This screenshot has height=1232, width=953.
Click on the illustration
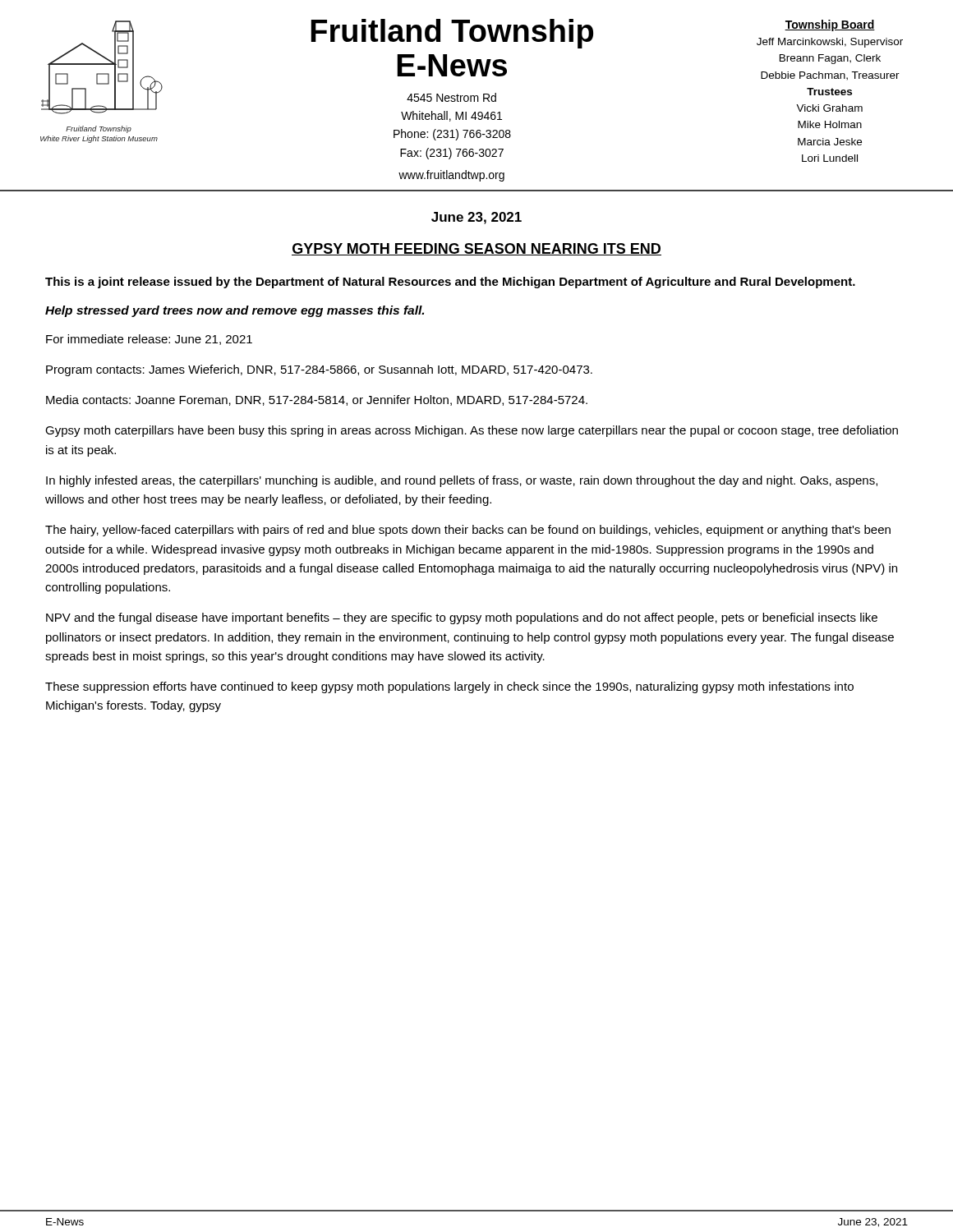coord(99,80)
